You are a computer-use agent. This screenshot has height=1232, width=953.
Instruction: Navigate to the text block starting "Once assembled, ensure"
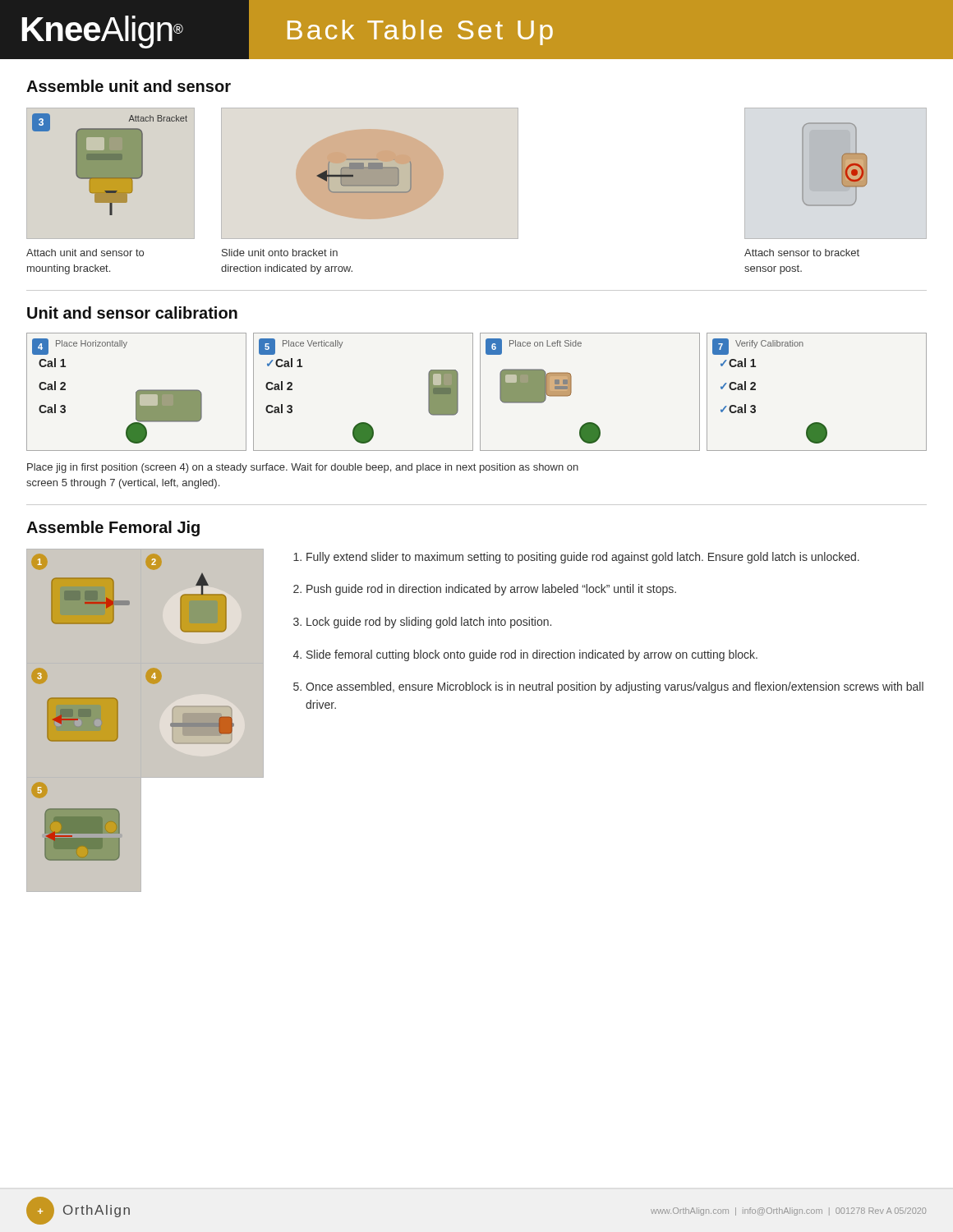[x=615, y=696]
